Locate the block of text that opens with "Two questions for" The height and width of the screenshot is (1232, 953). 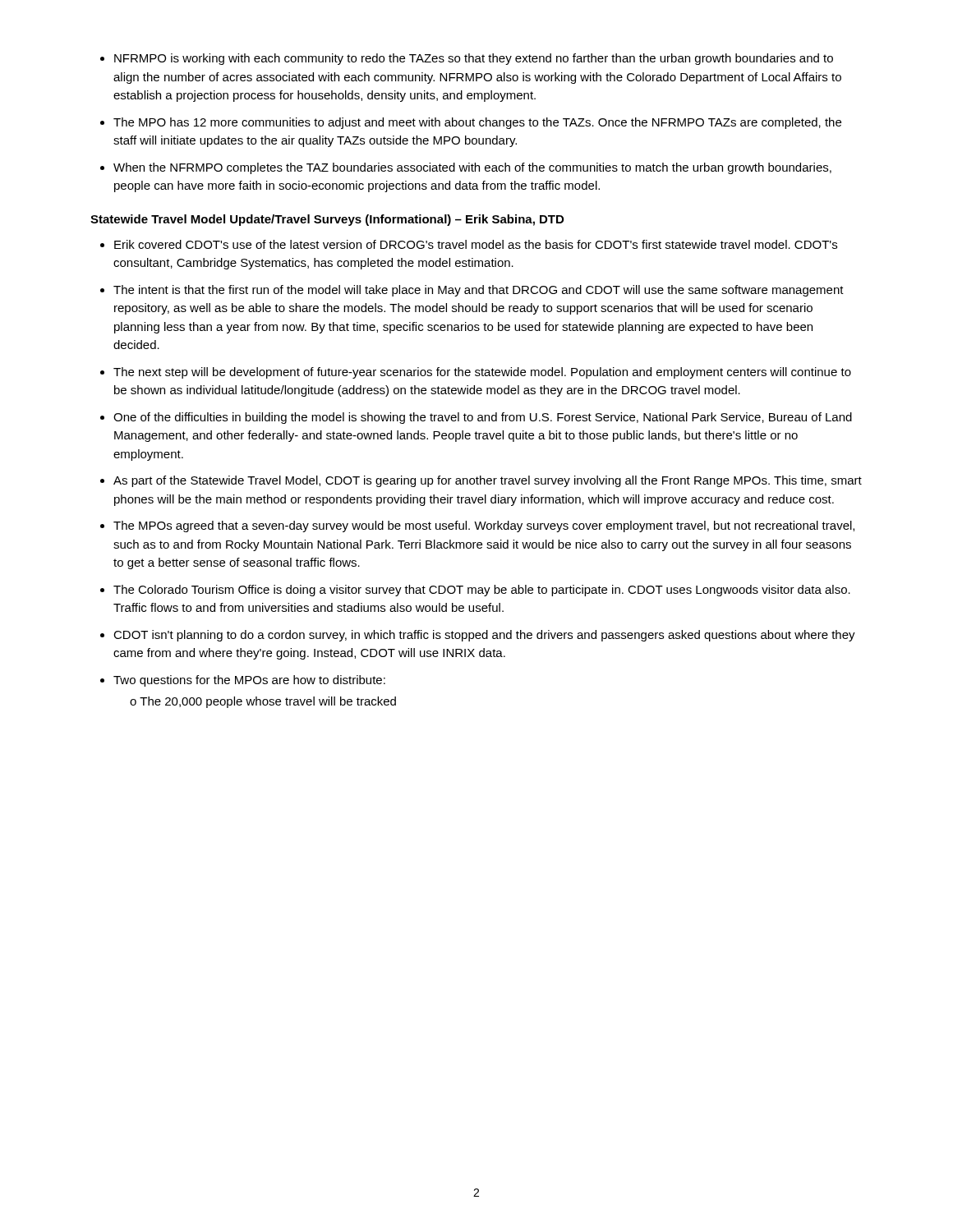point(249,681)
